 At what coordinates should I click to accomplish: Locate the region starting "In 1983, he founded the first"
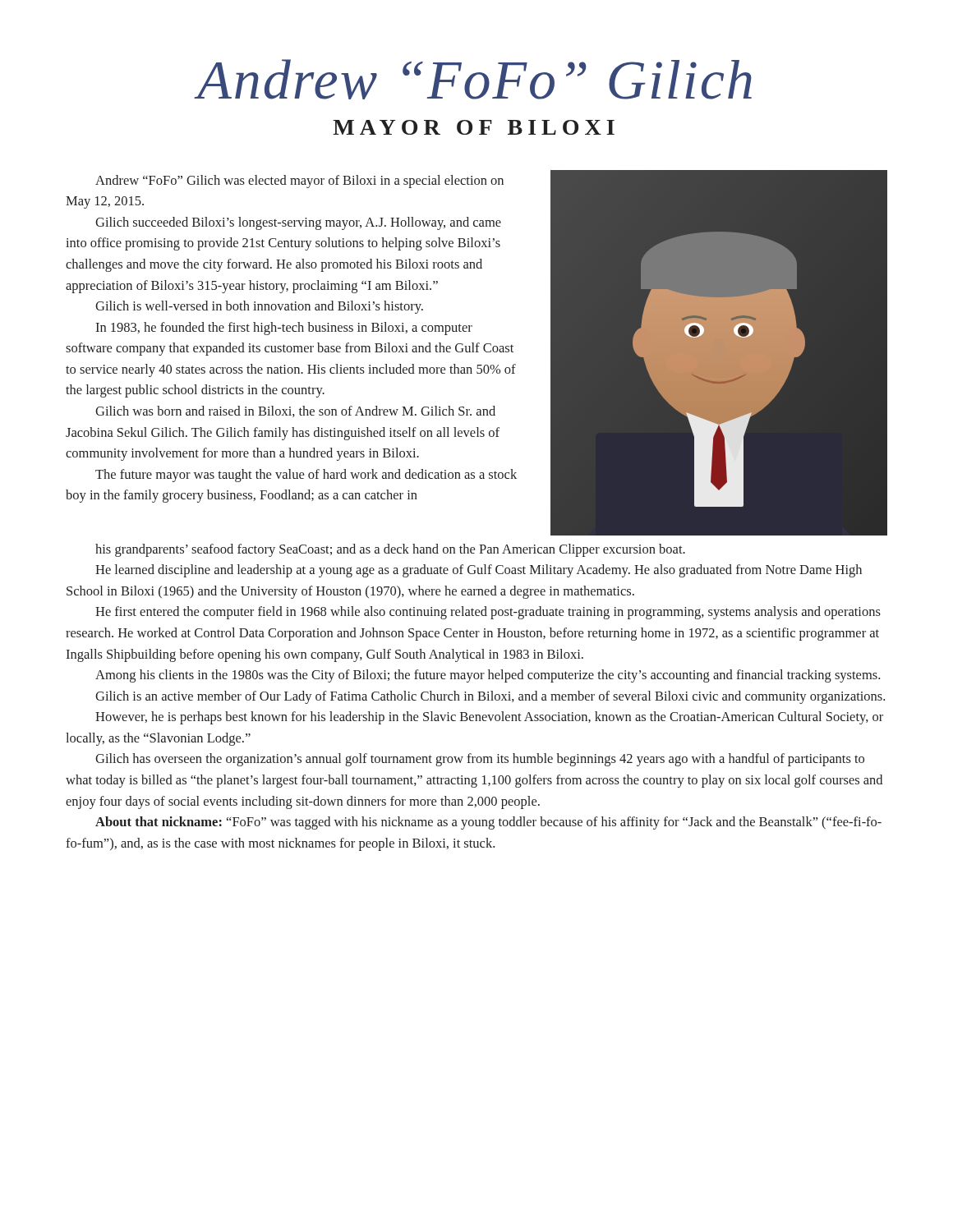click(x=292, y=359)
